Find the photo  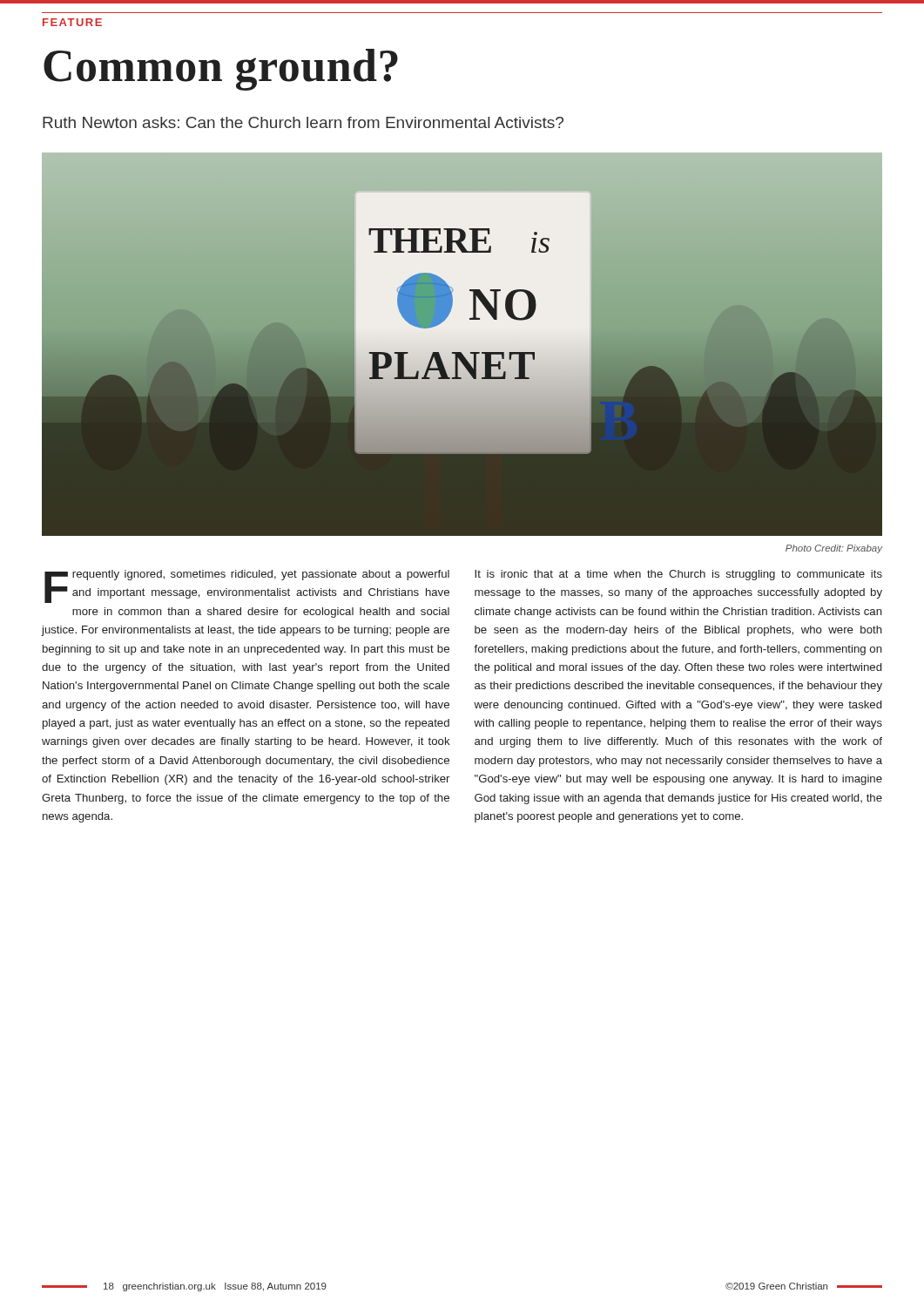click(x=462, y=344)
